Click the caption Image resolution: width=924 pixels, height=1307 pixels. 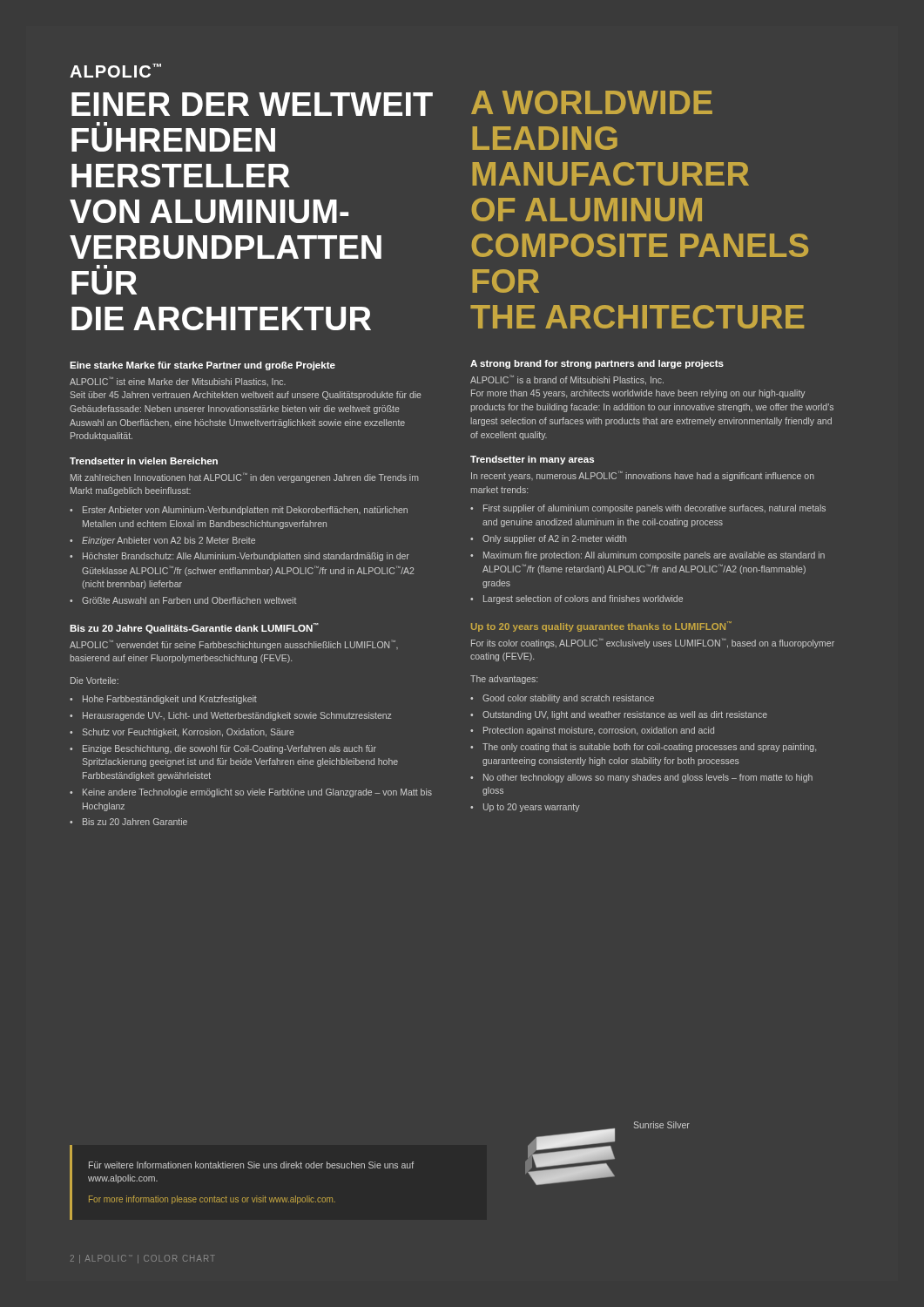pyautogui.click(x=661, y=1125)
